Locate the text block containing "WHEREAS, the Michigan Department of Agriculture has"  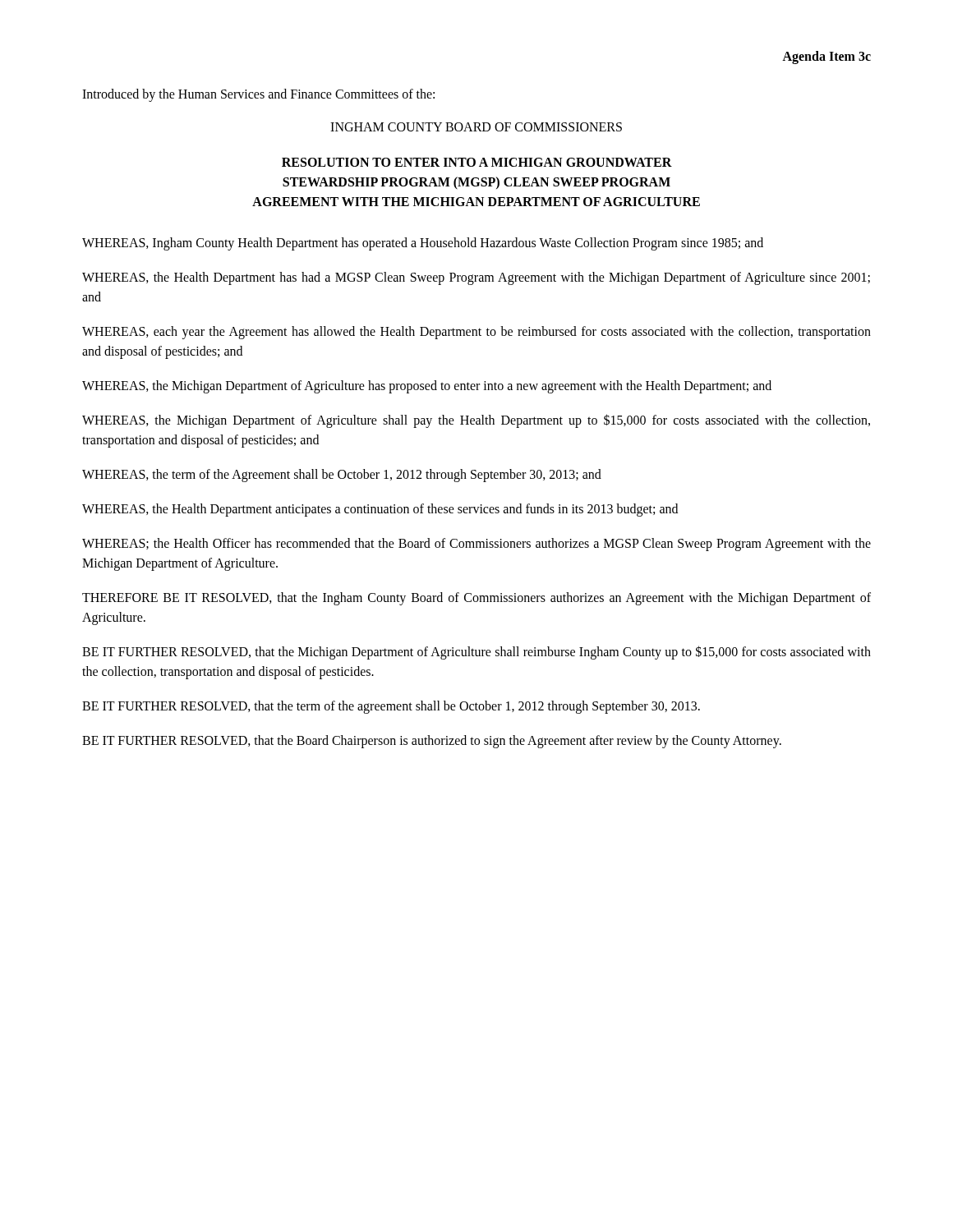[427, 386]
